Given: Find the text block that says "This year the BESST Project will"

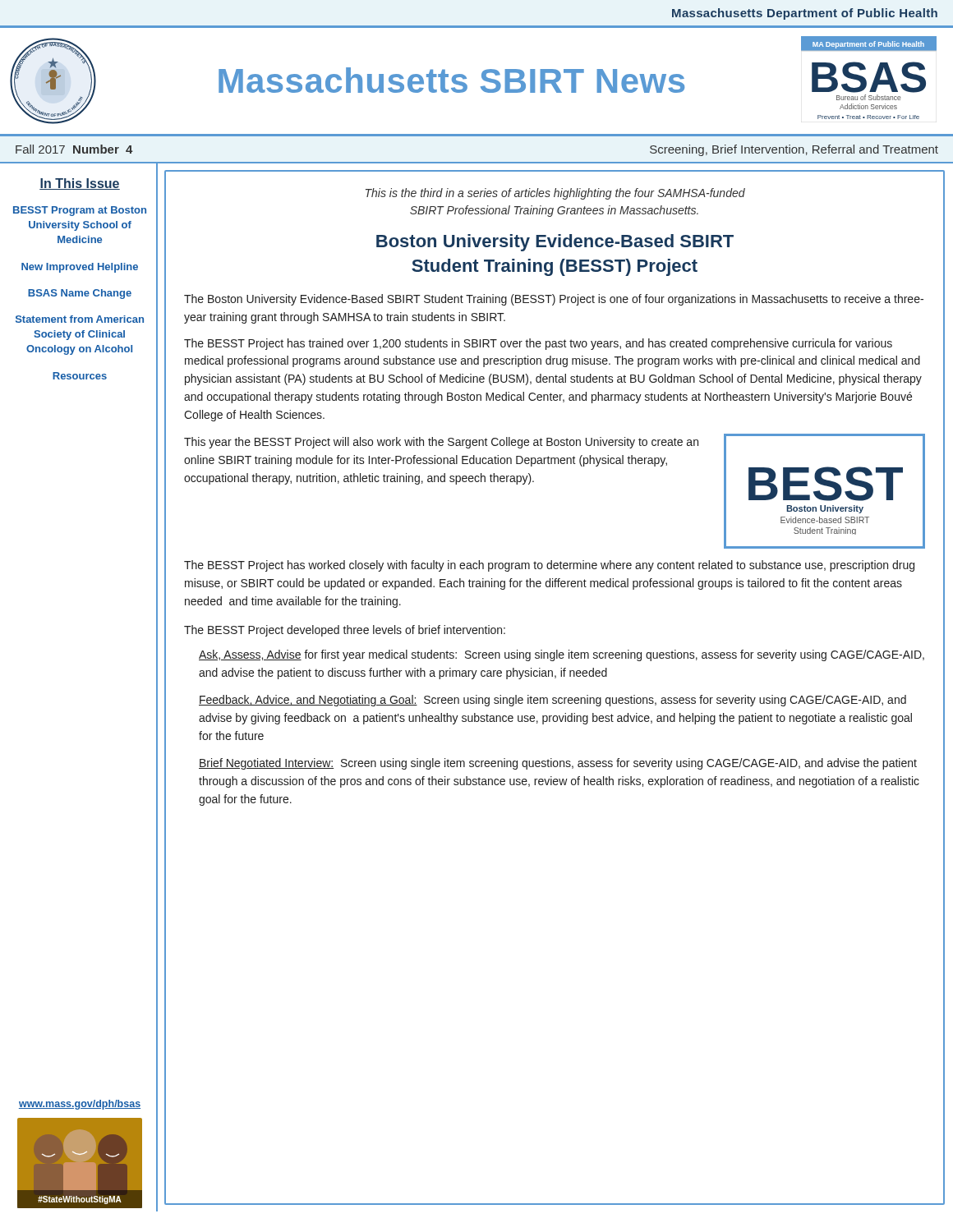Looking at the screenshot, I should [x=442, y=460].
